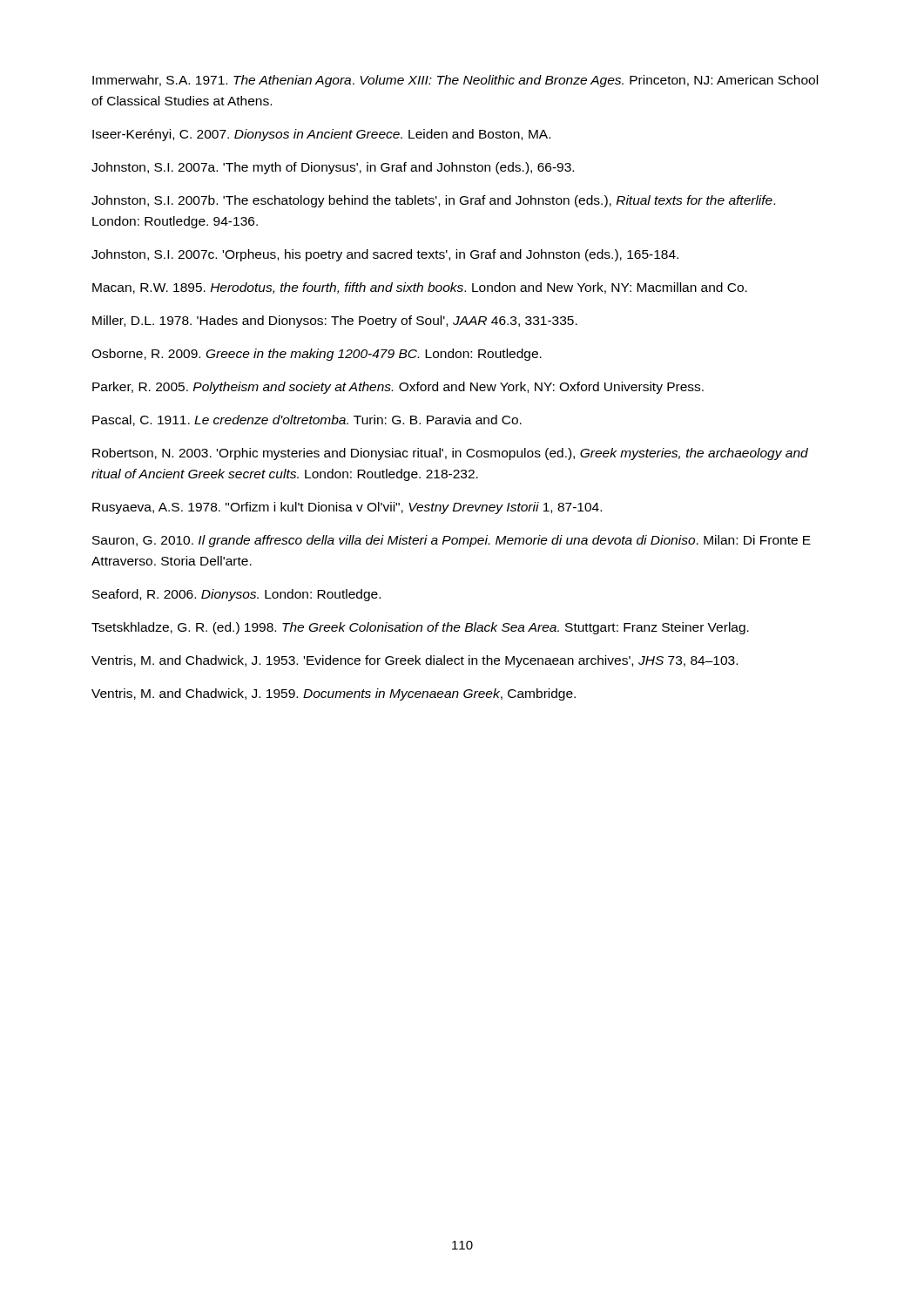Image resolution: width=924 pixels, height=1307 pixels.
Task: Where is the passage that starts "Johnston, S.I. 2007c. 'Orpheus, his"?
Action: (x=386, y=254)
